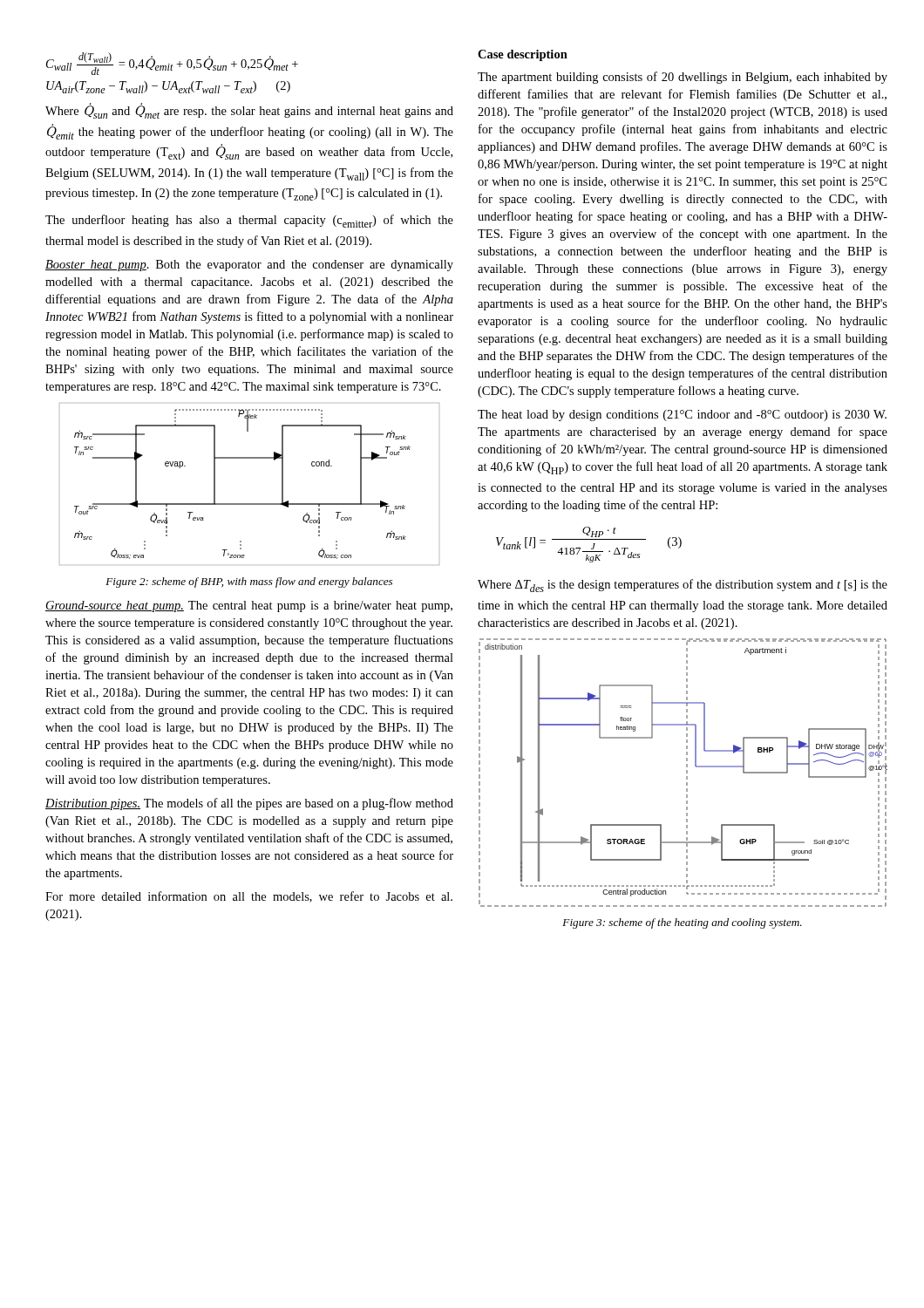Select the section header containing "Case description"
Screen dimensions: 1308x924
(x=523, y=55)
